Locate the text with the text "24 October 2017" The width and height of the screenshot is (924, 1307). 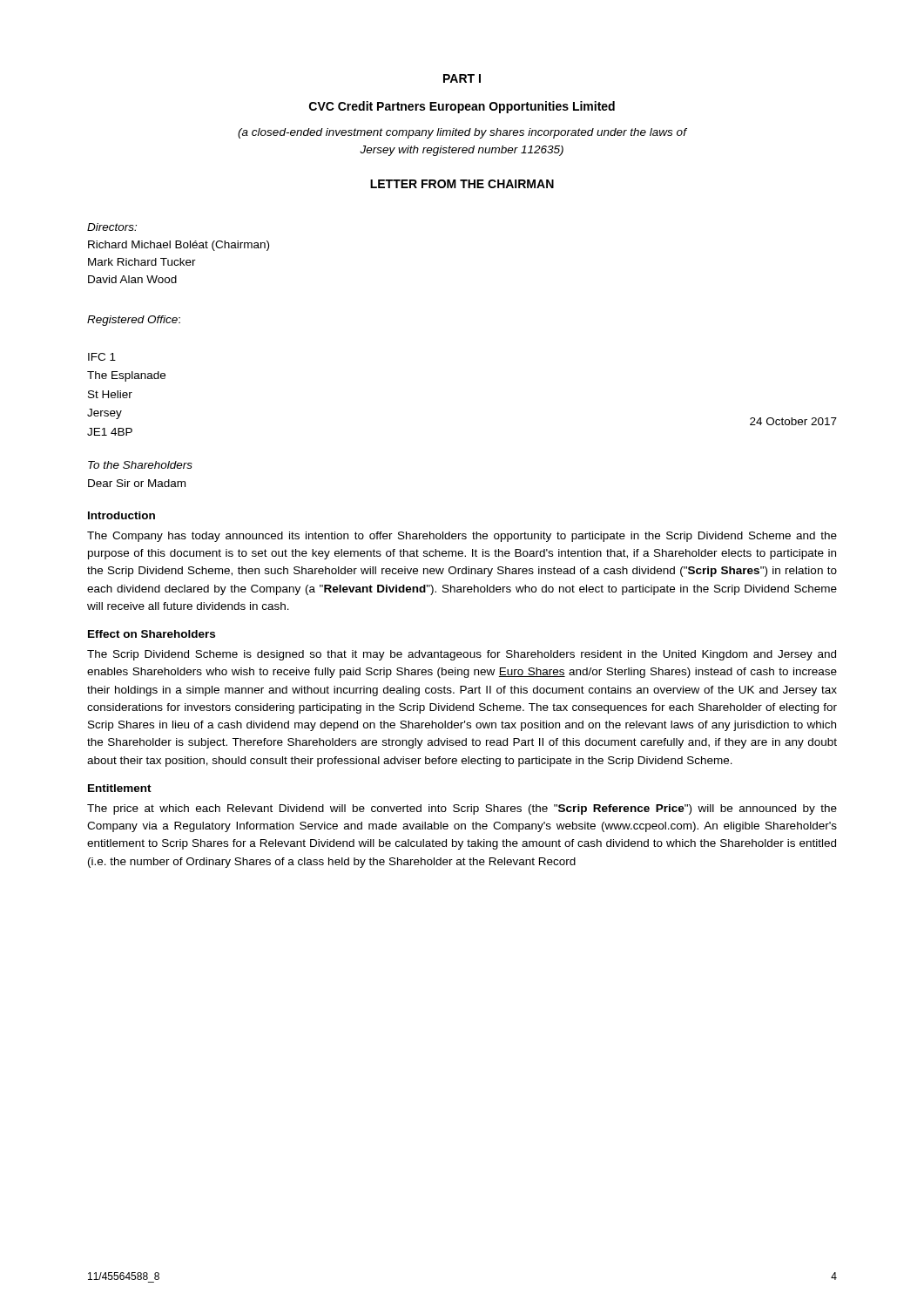click(793, 421)
